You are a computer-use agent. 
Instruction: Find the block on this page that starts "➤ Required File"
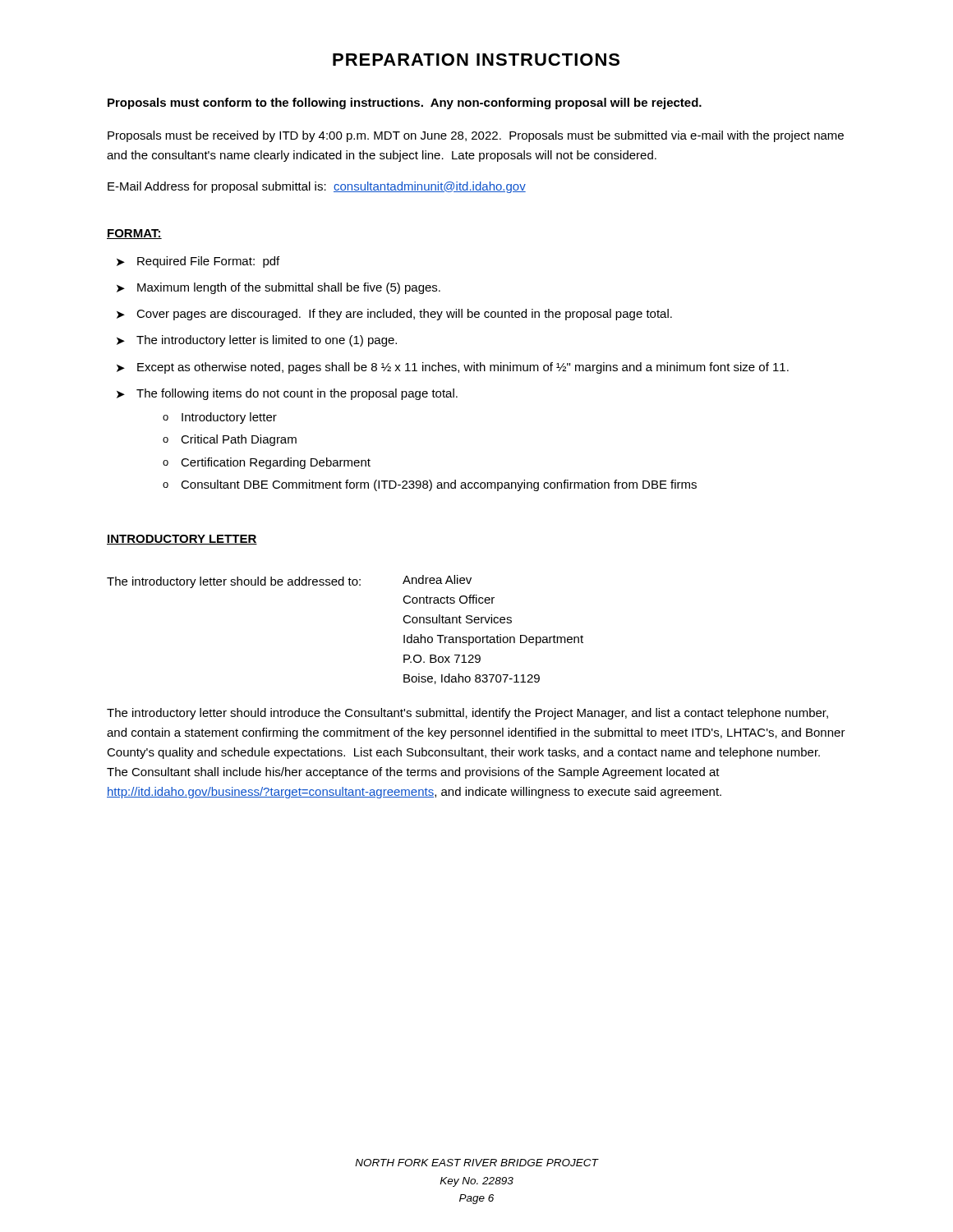coord(198,262)
